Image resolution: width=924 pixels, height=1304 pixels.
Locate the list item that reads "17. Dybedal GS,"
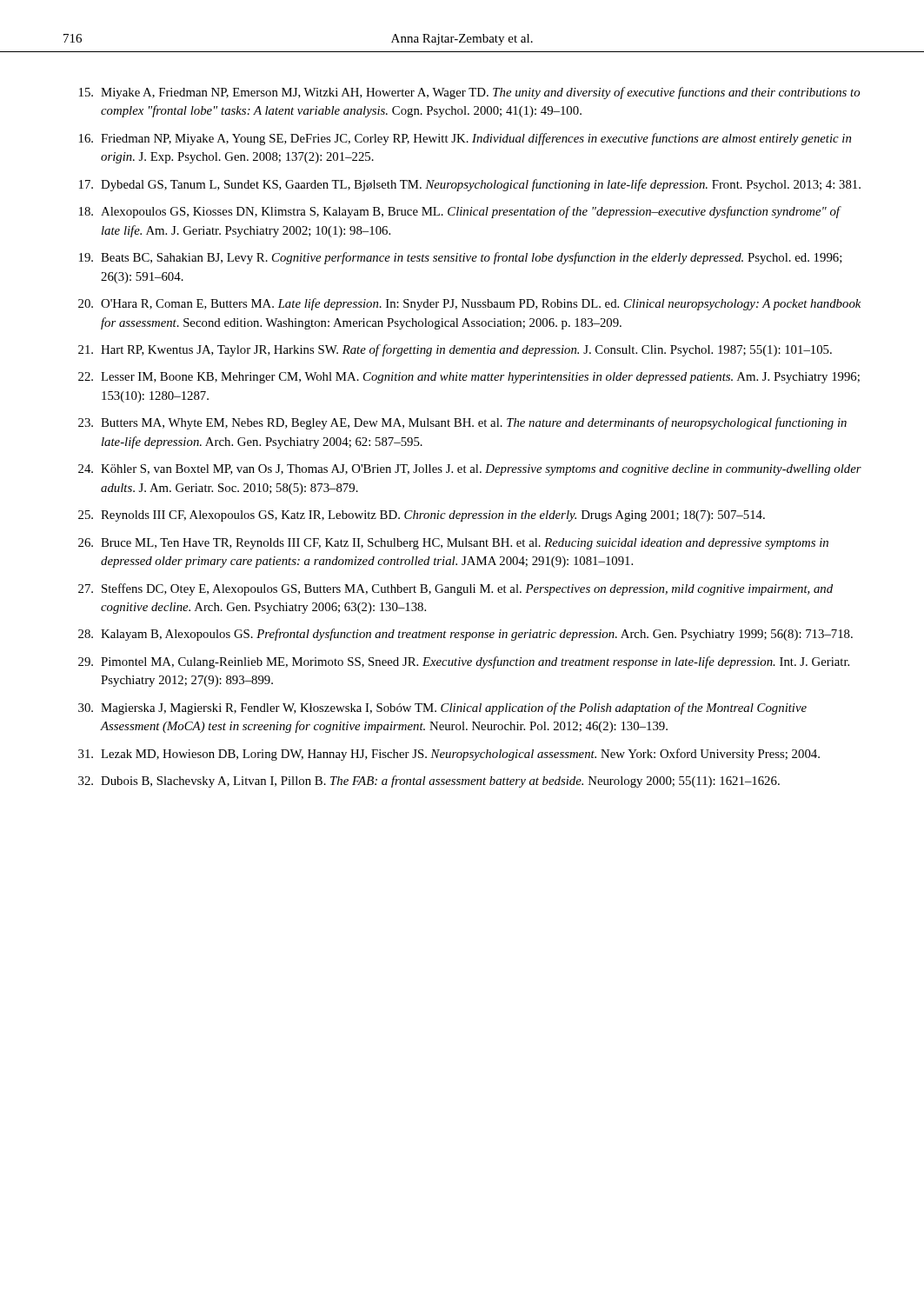point(462,185)
